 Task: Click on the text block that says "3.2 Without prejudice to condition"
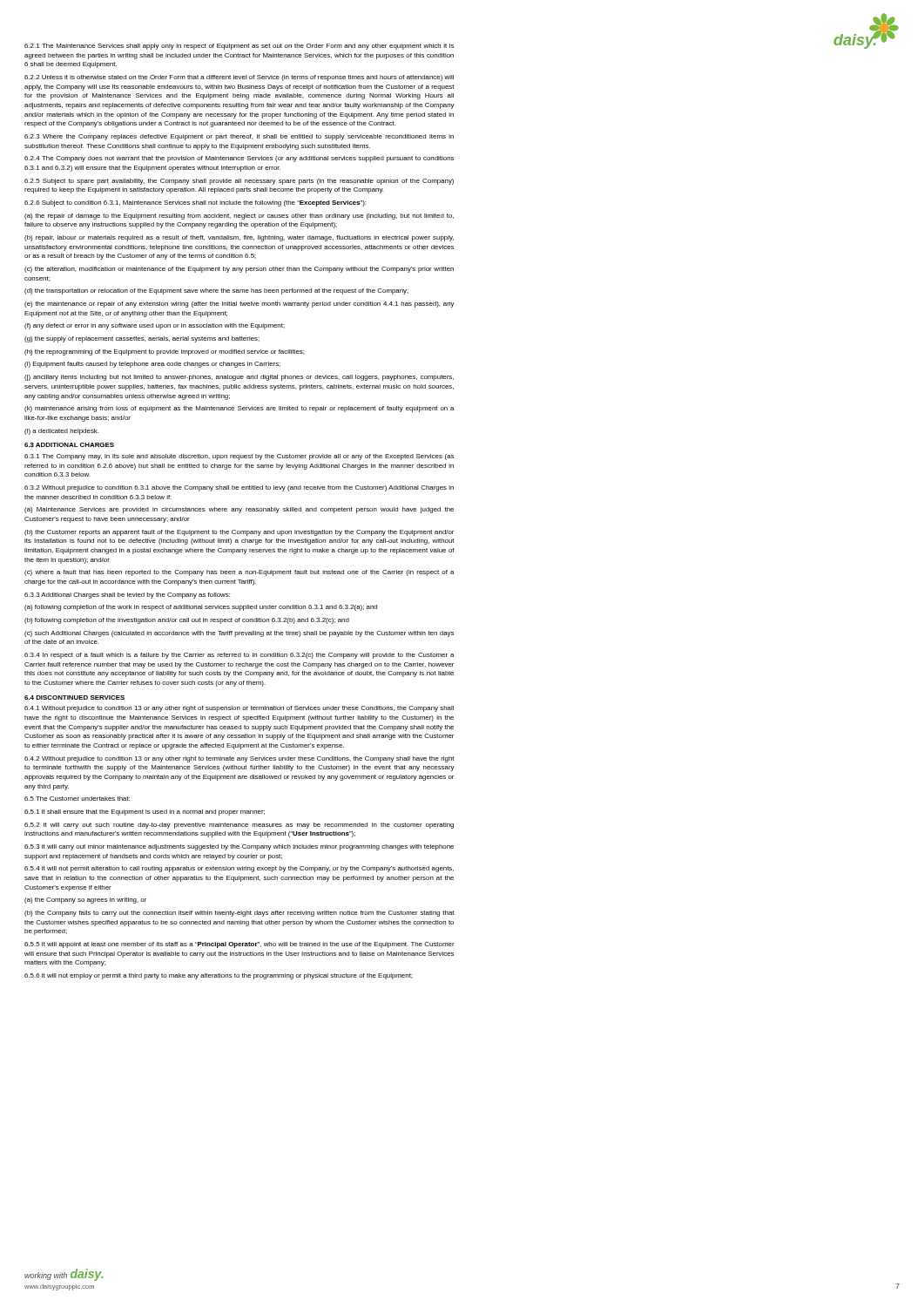(x=239, y=492)
